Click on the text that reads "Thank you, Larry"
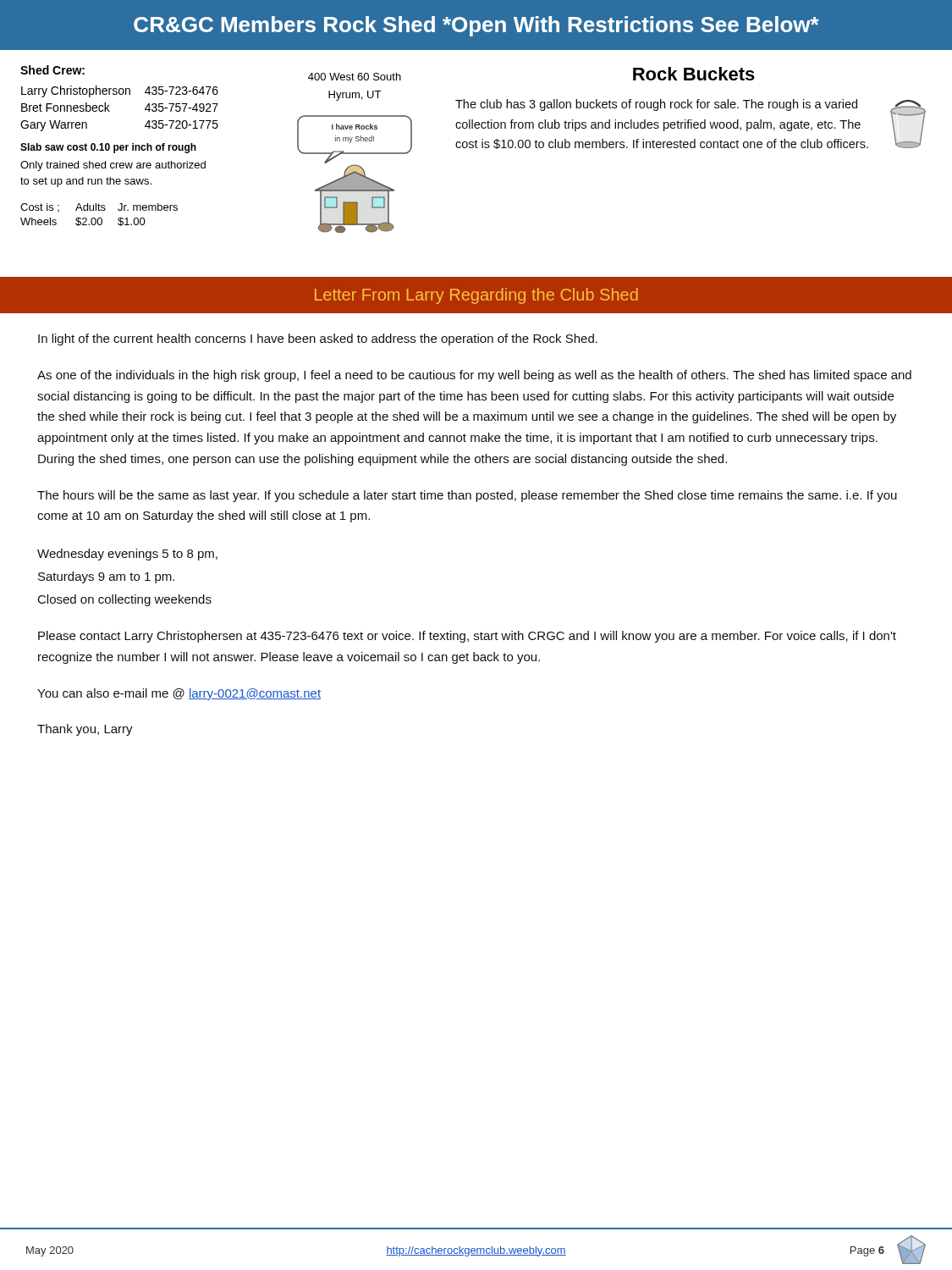 pyautogui.click(x=85, y=729)
